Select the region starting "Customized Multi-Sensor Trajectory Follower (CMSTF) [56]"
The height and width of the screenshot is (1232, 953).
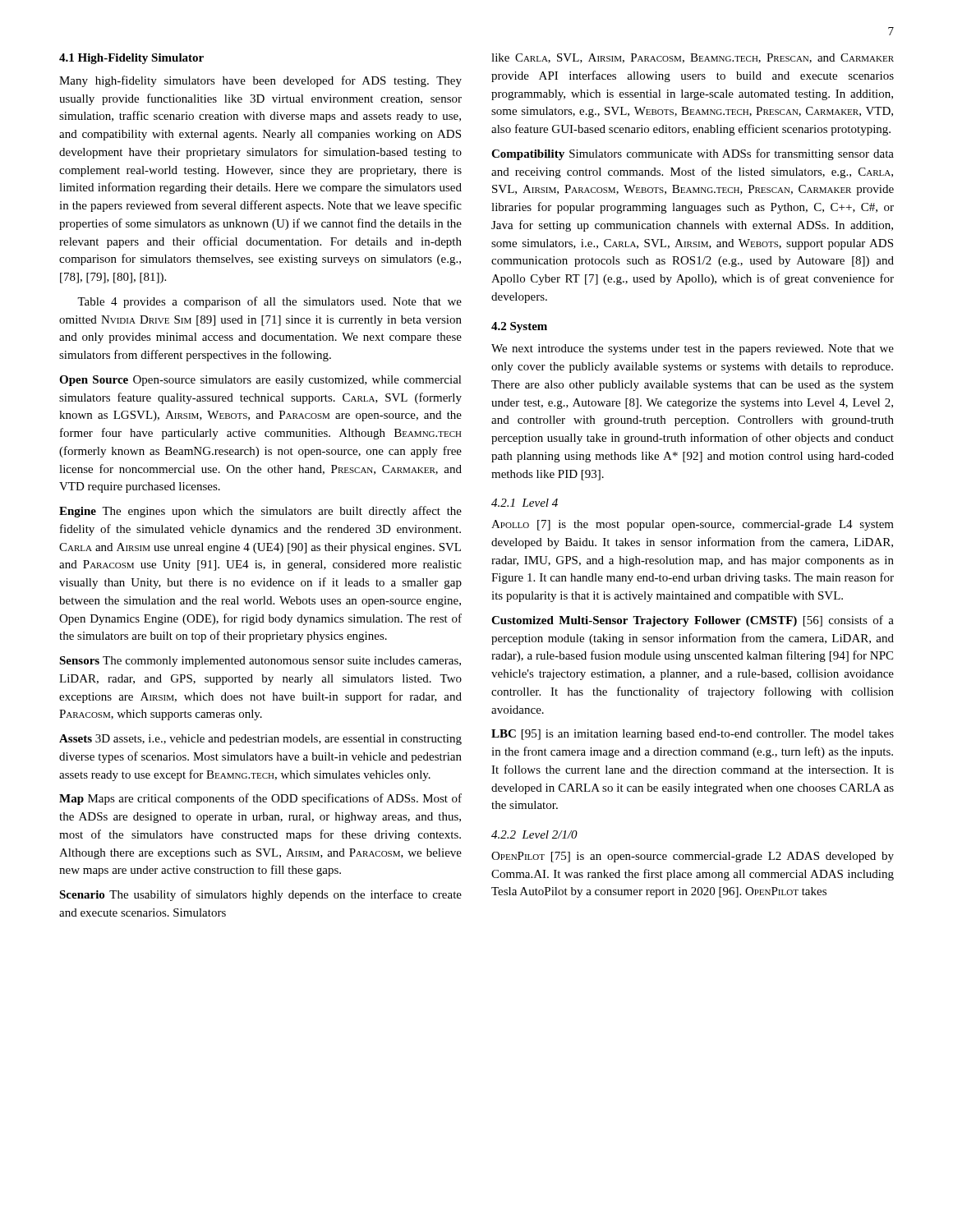(x=693, y=665)
